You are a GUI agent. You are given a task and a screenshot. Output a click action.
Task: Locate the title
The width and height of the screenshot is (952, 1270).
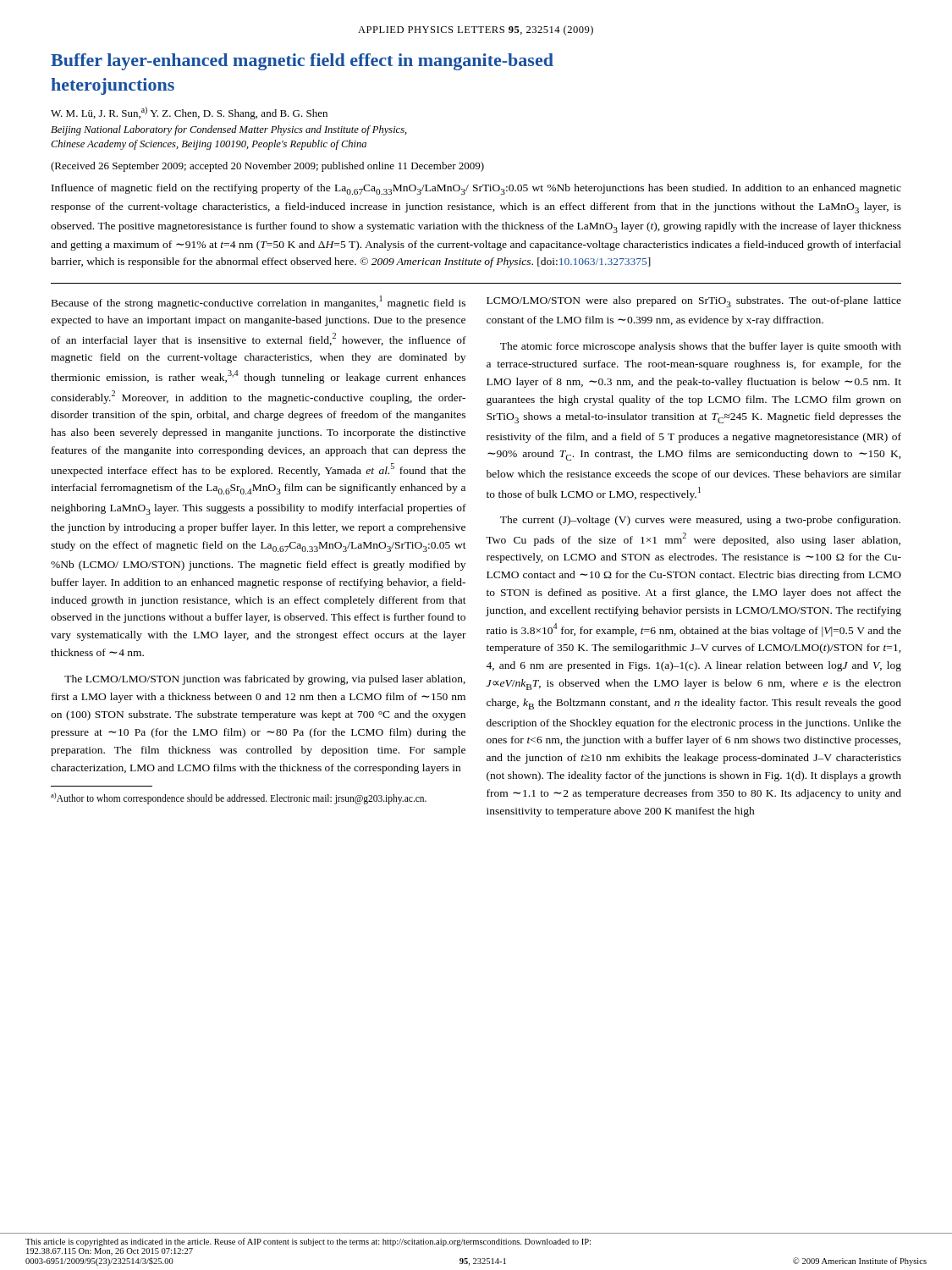point(476,72)
